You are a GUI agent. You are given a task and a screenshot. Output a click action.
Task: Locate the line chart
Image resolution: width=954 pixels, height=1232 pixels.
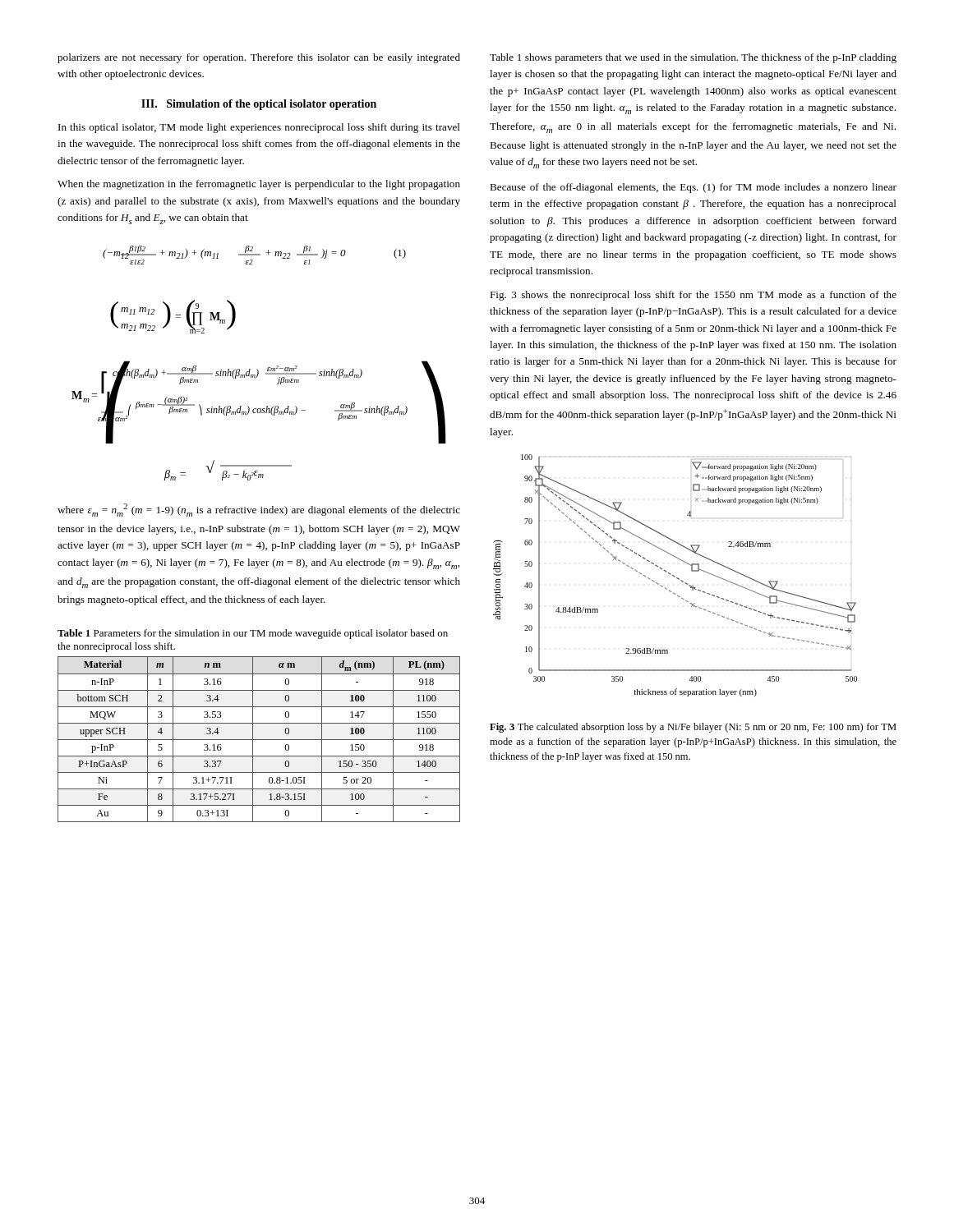pyautogui.click(x=693, y=582)
